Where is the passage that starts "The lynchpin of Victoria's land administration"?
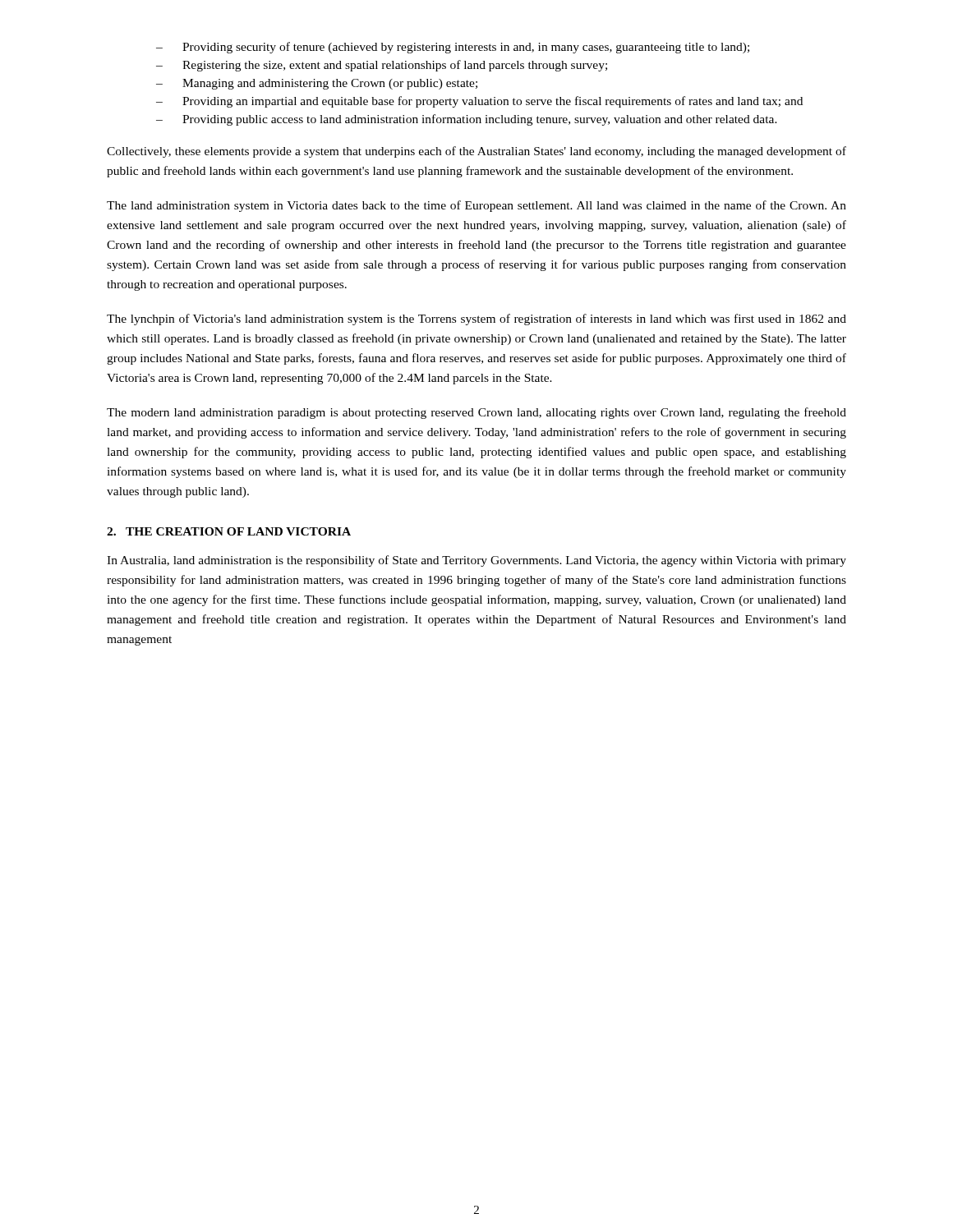This screenshot has height=1232, width=953. click(476, 348)
